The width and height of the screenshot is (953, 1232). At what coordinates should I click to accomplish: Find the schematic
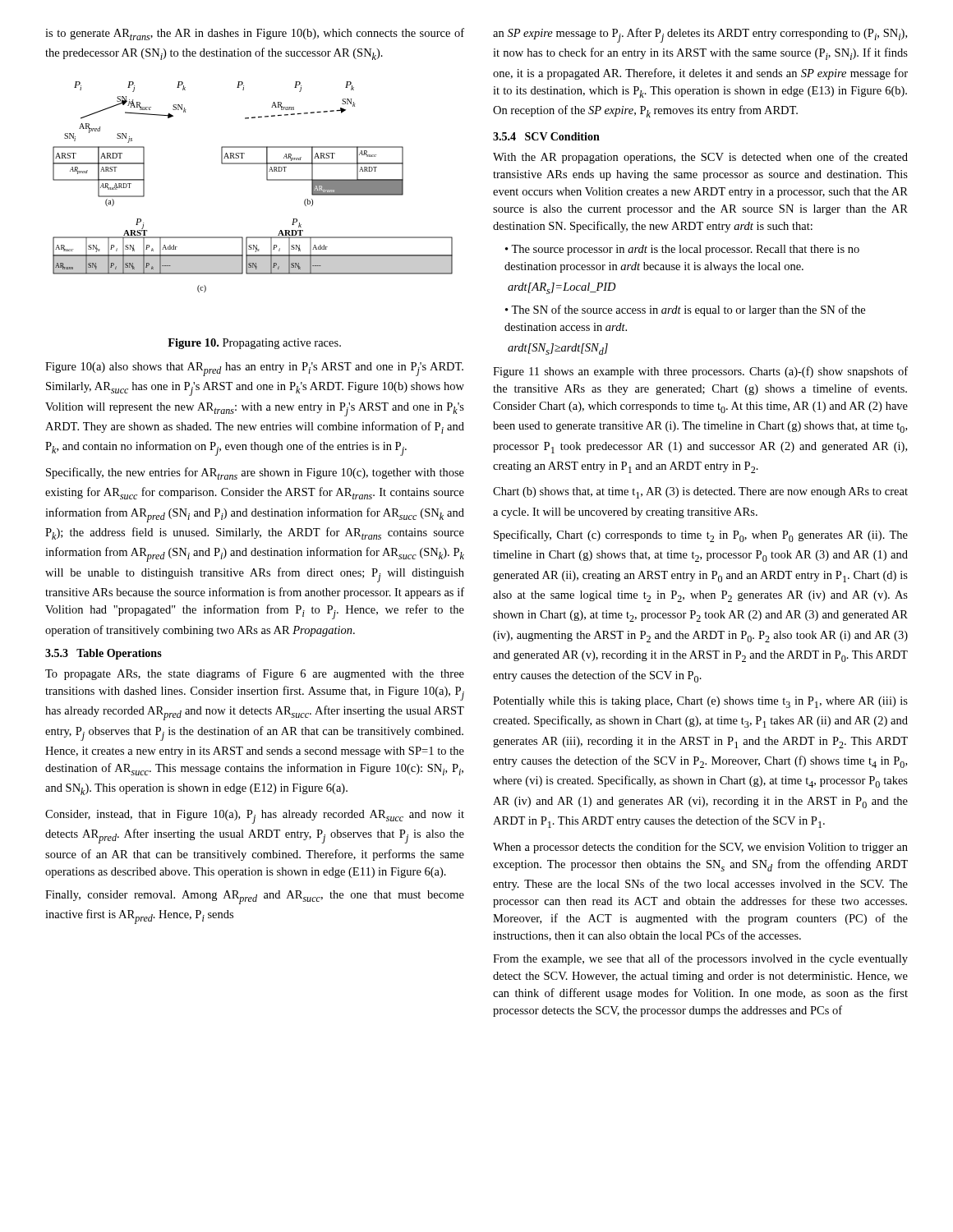click(x=255, y=203)
